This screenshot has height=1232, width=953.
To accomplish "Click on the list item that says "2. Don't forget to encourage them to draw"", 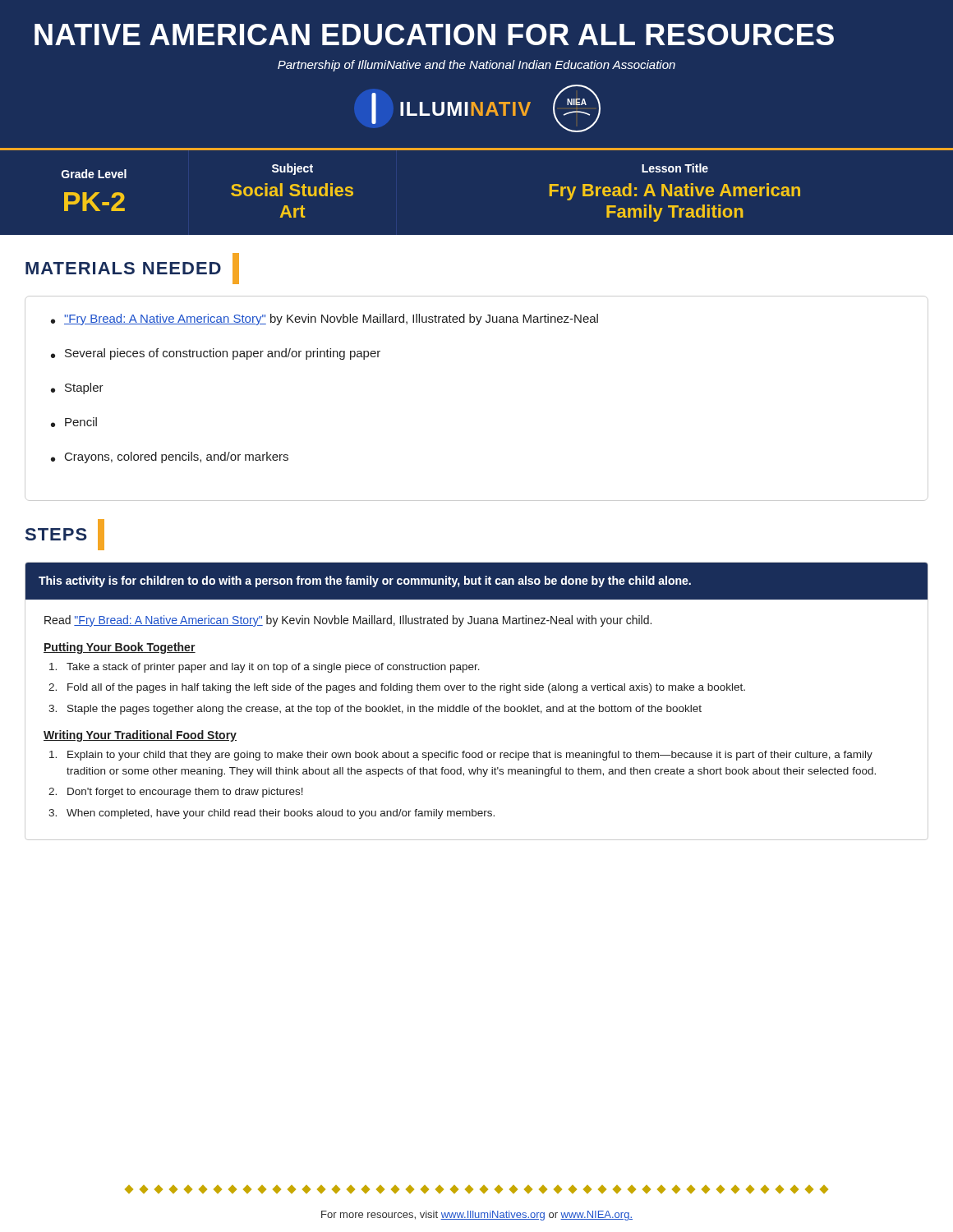I will point(176,792).
